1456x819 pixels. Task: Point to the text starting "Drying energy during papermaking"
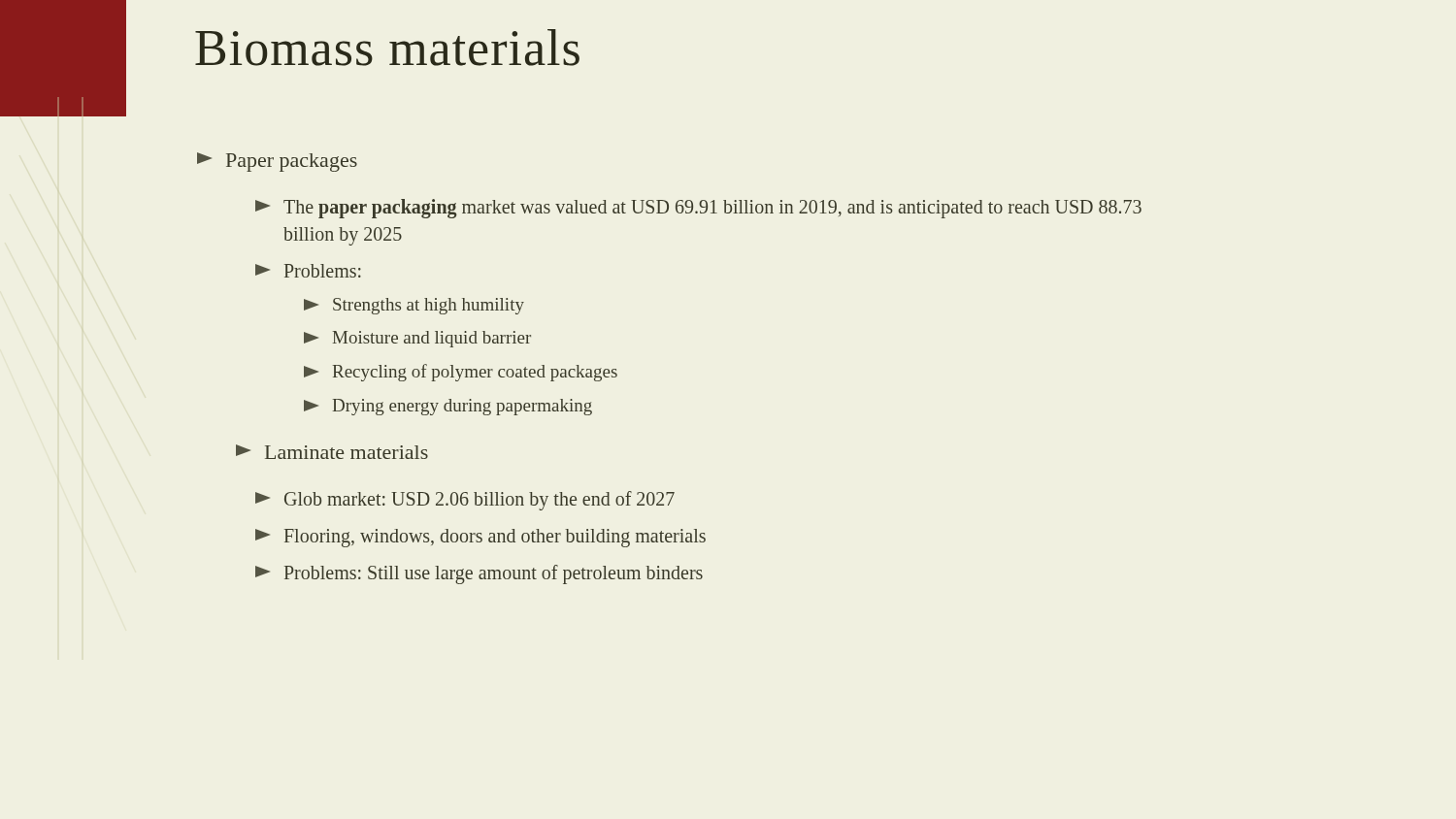tap(447, 406)
